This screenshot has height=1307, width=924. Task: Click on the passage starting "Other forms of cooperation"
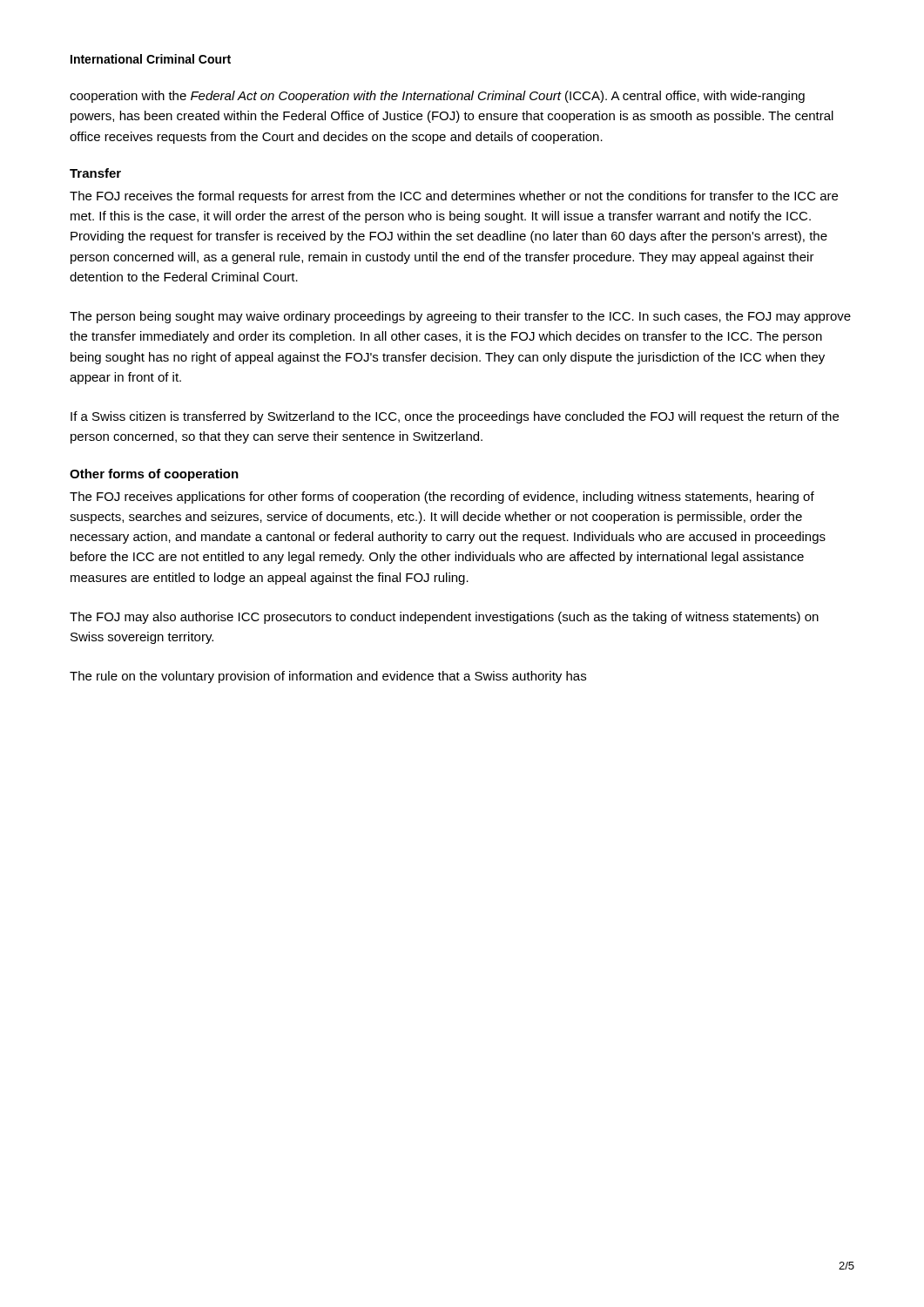[154, 473]
